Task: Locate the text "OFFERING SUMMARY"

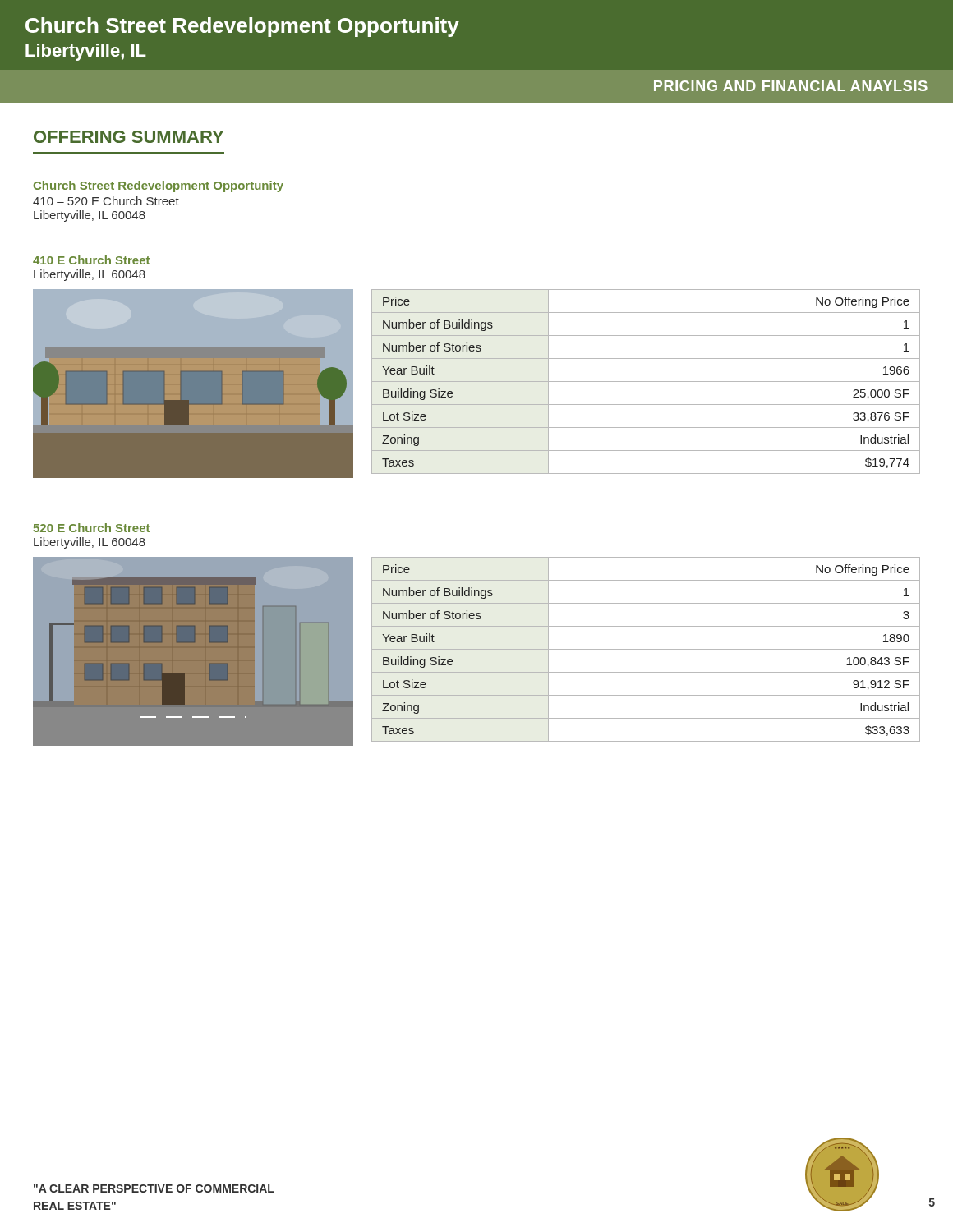Action: [x=128, y=137]
